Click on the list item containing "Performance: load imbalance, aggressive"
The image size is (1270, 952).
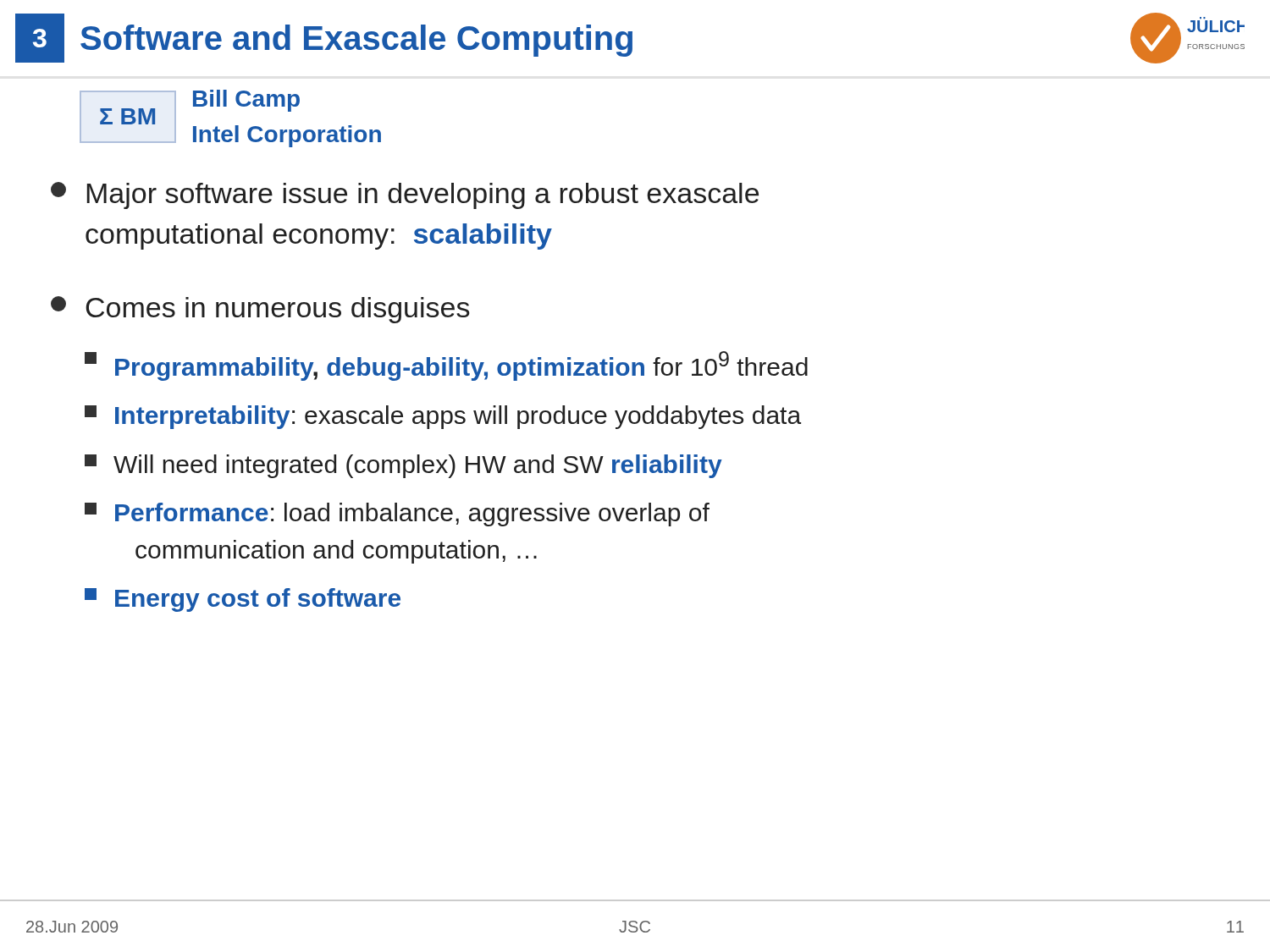397,531
